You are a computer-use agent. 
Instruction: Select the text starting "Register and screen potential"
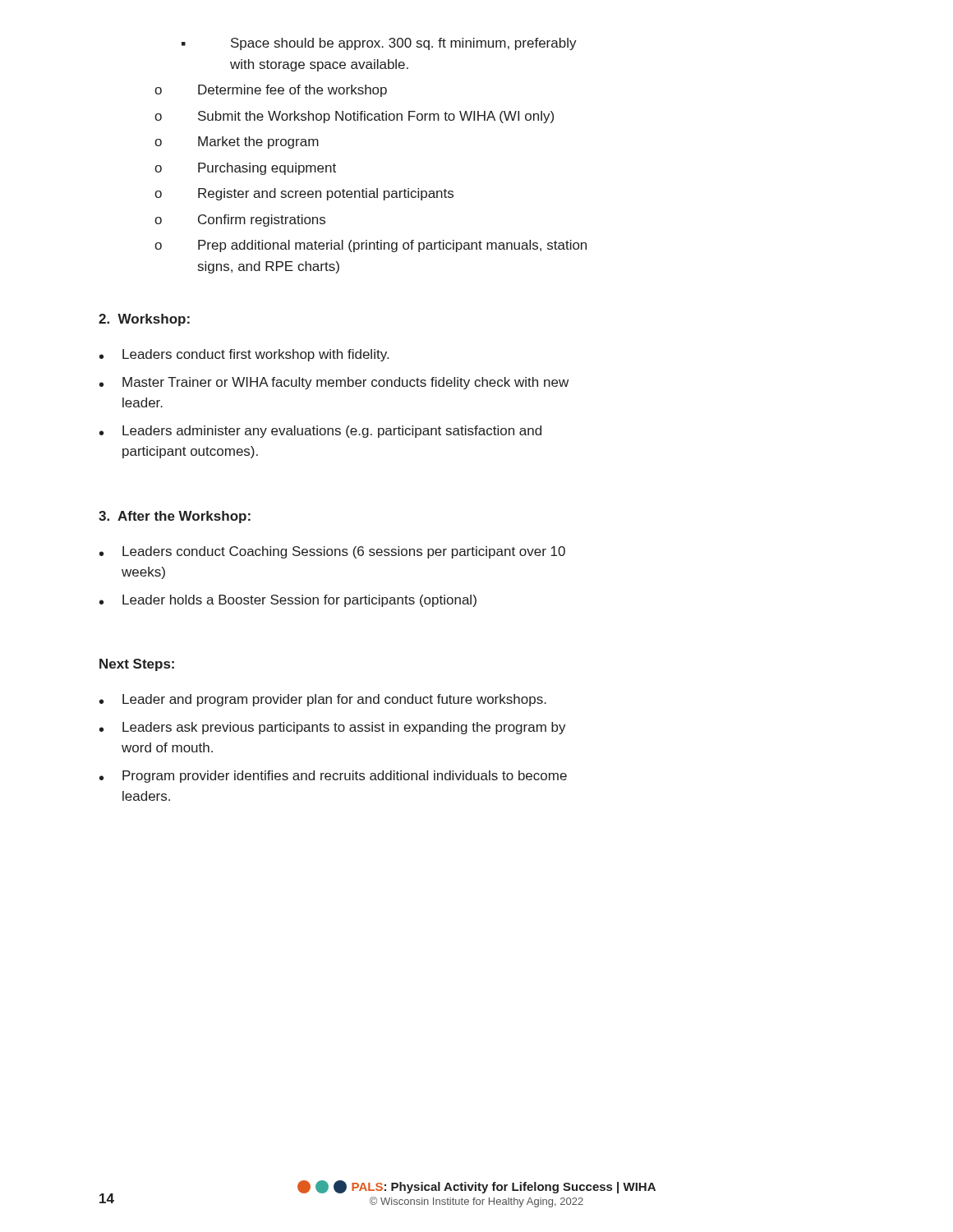326,193
